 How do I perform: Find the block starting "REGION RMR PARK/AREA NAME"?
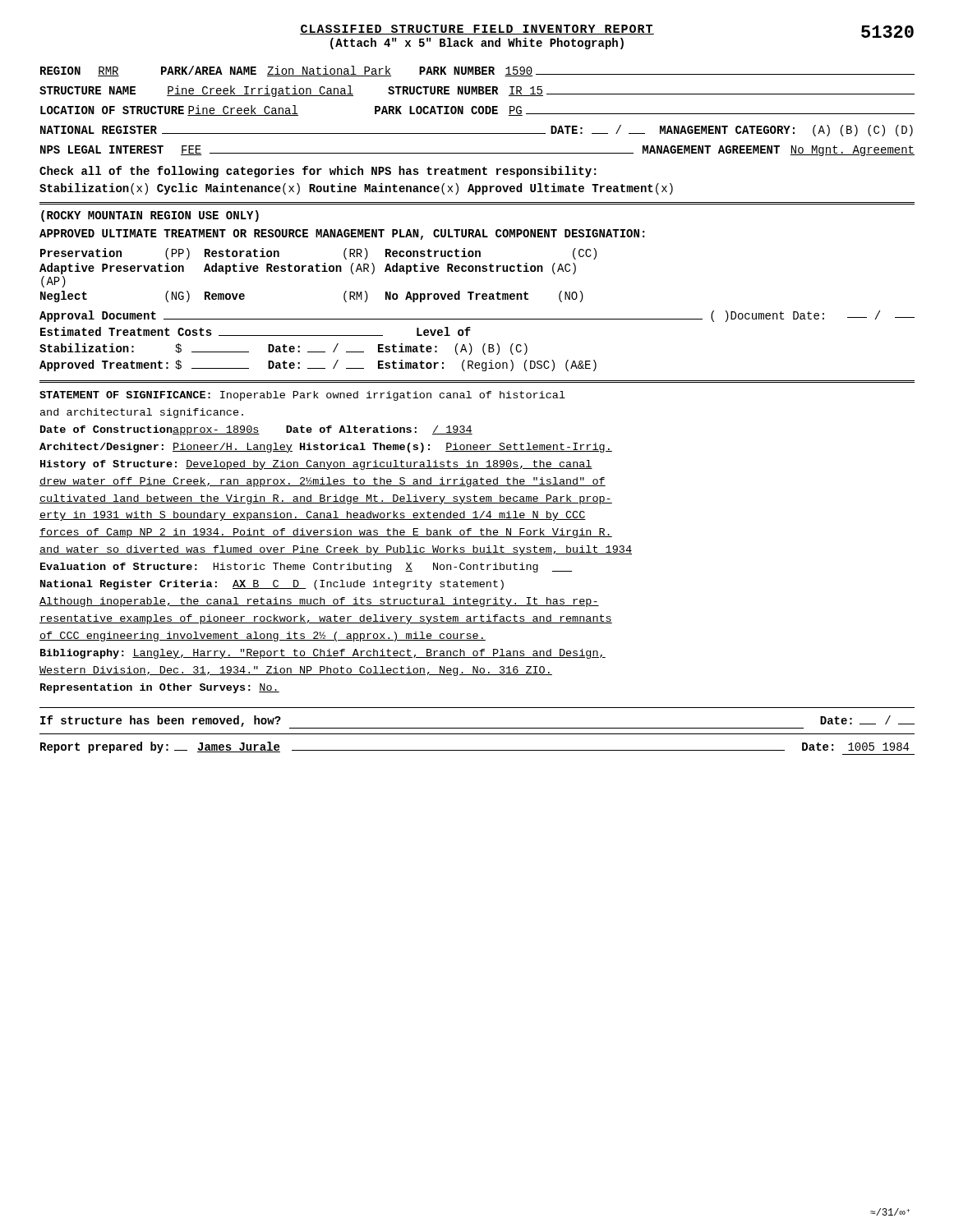[x=477, y=71]
